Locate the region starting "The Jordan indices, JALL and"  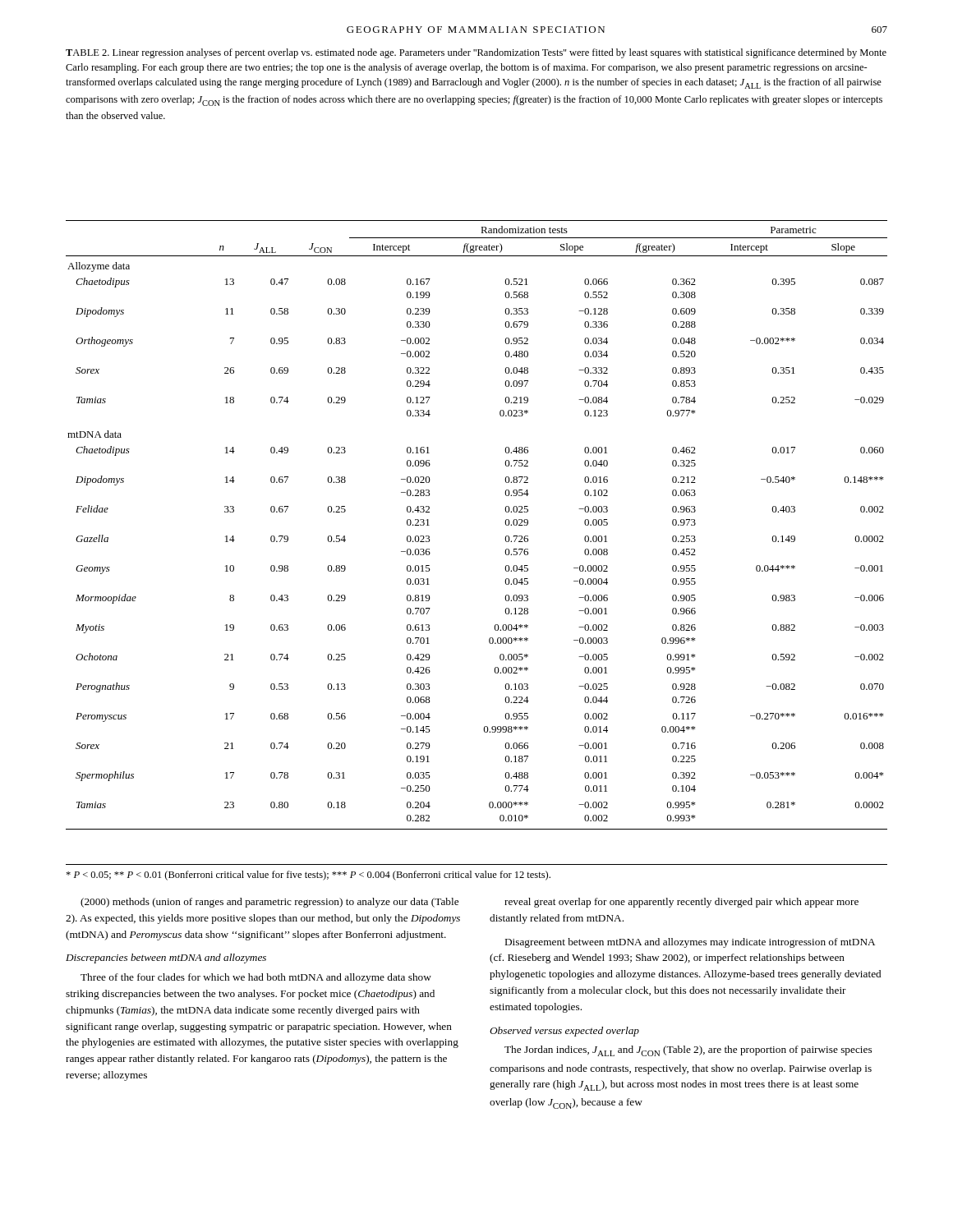(x=681, y=1077)
